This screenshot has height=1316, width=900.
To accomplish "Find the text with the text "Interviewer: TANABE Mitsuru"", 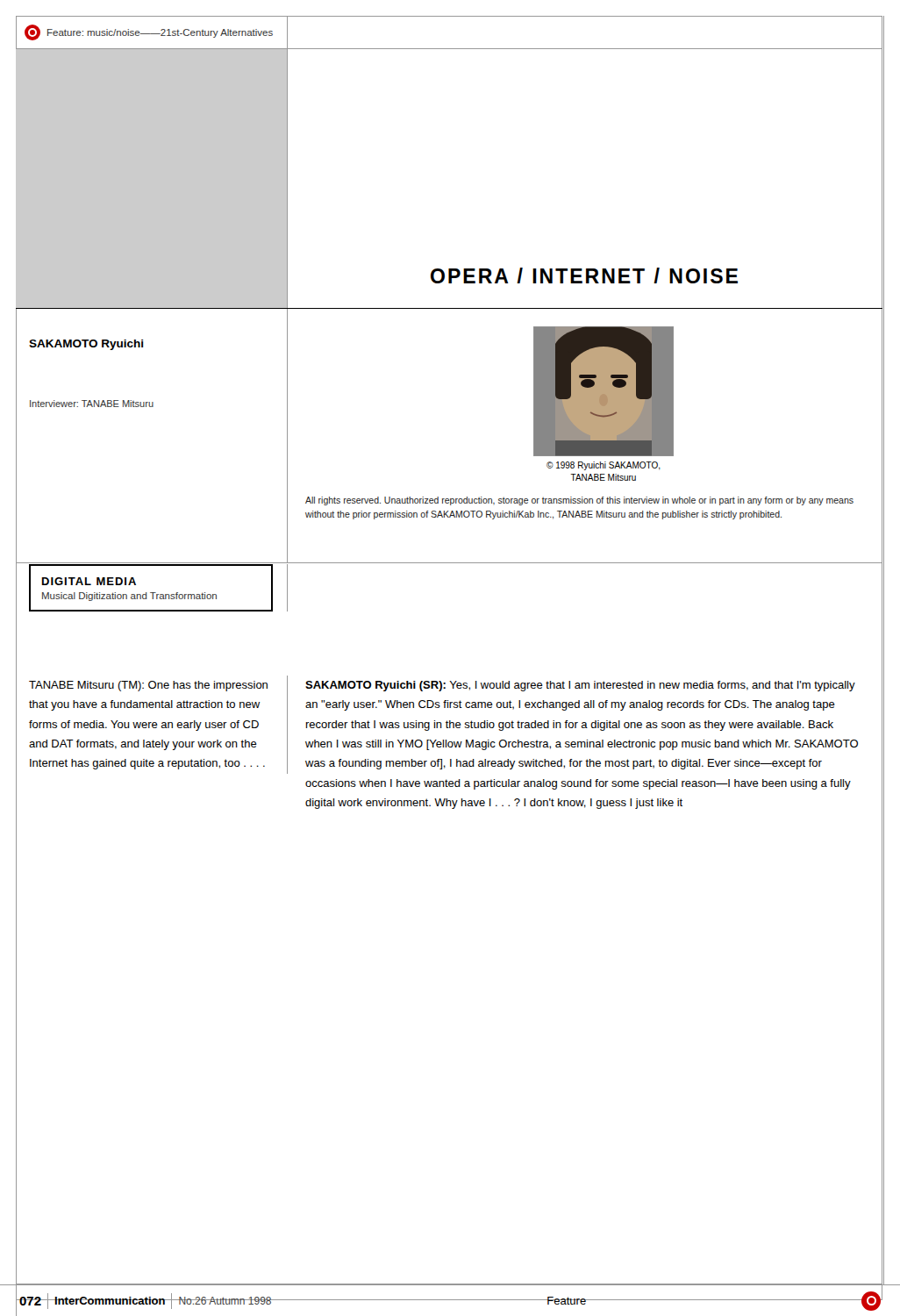I will (91, 404).
